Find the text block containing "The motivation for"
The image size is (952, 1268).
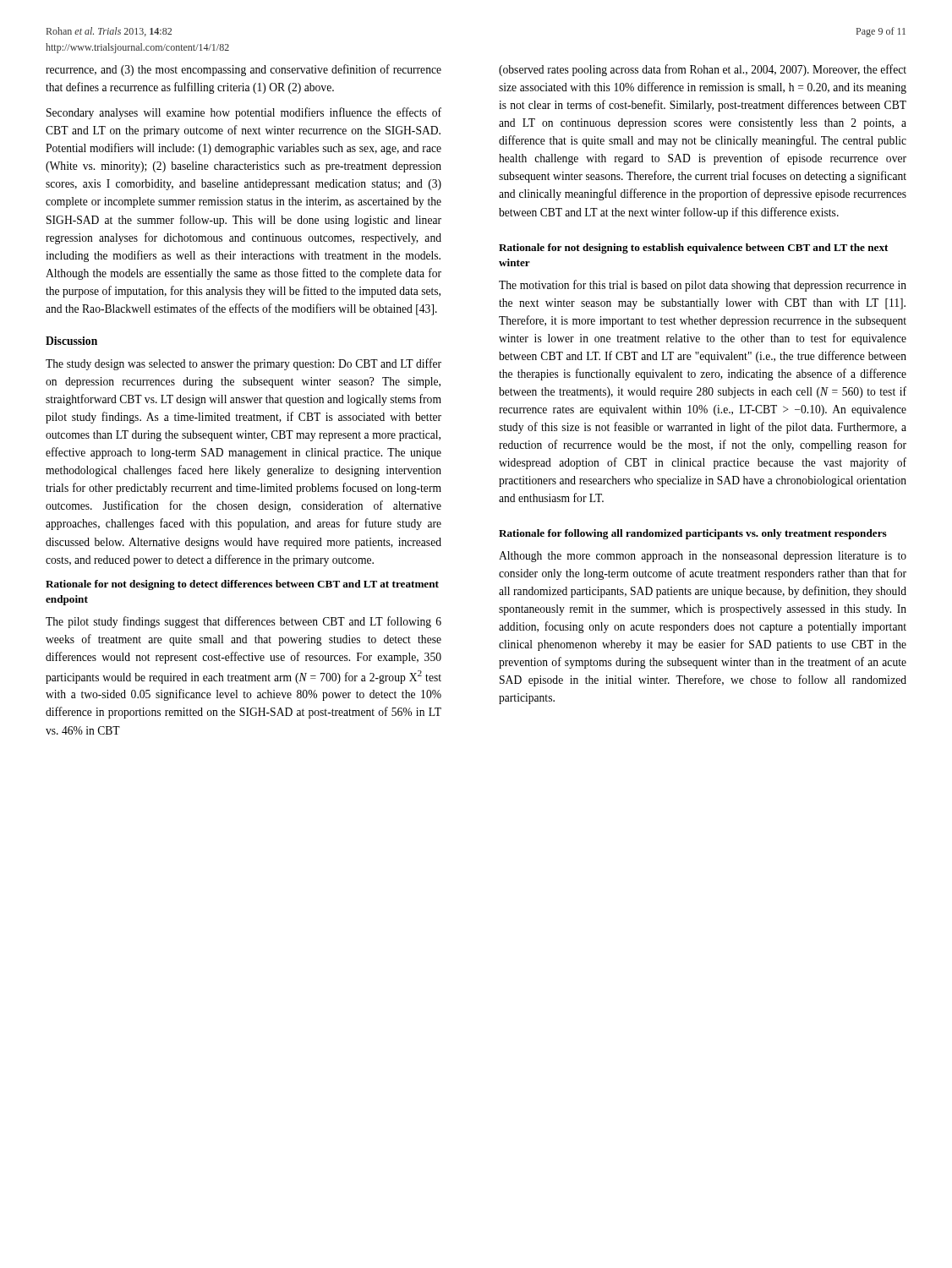pos(703,392)
